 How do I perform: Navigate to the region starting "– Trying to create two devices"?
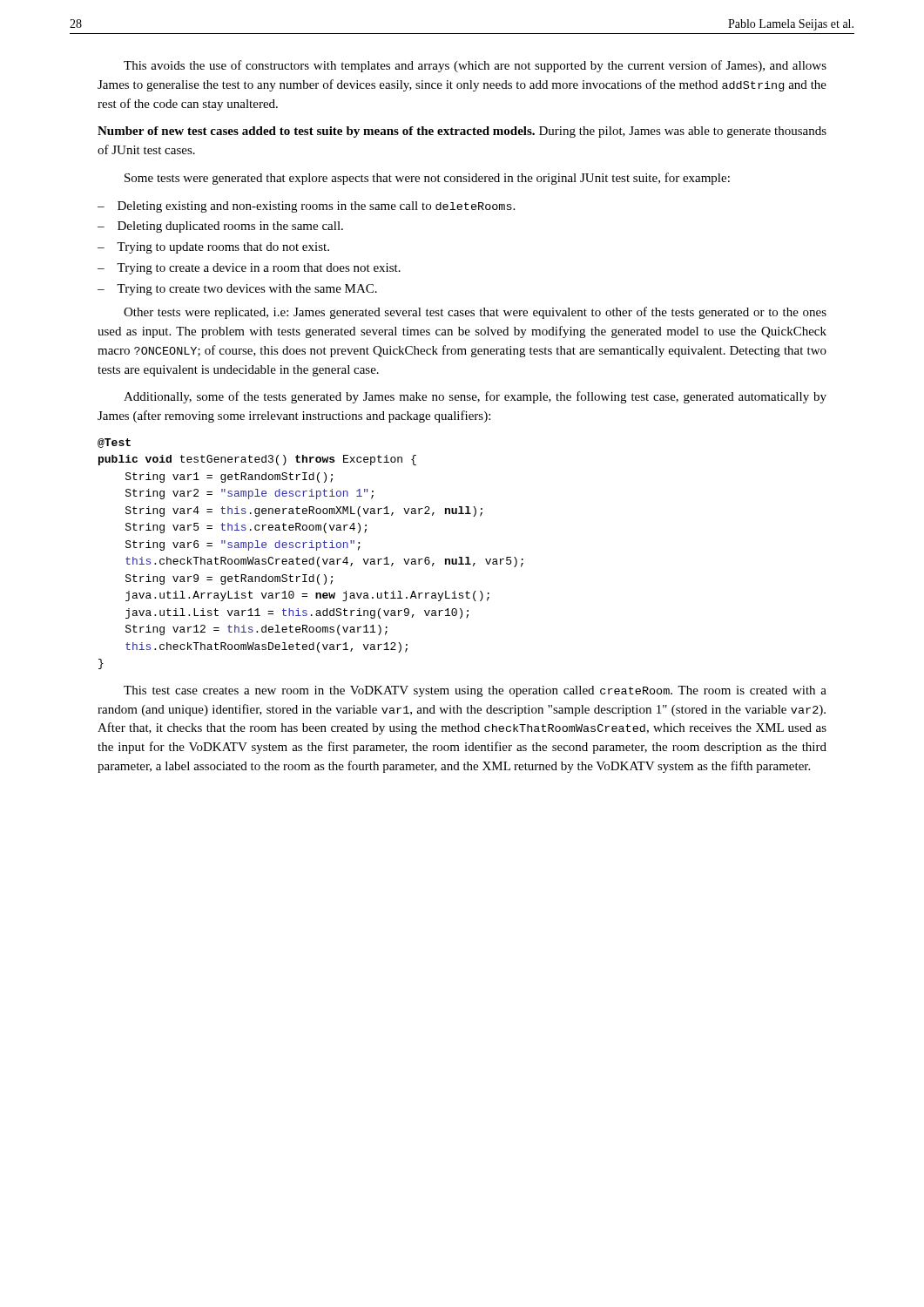click(x=238, y=289)
